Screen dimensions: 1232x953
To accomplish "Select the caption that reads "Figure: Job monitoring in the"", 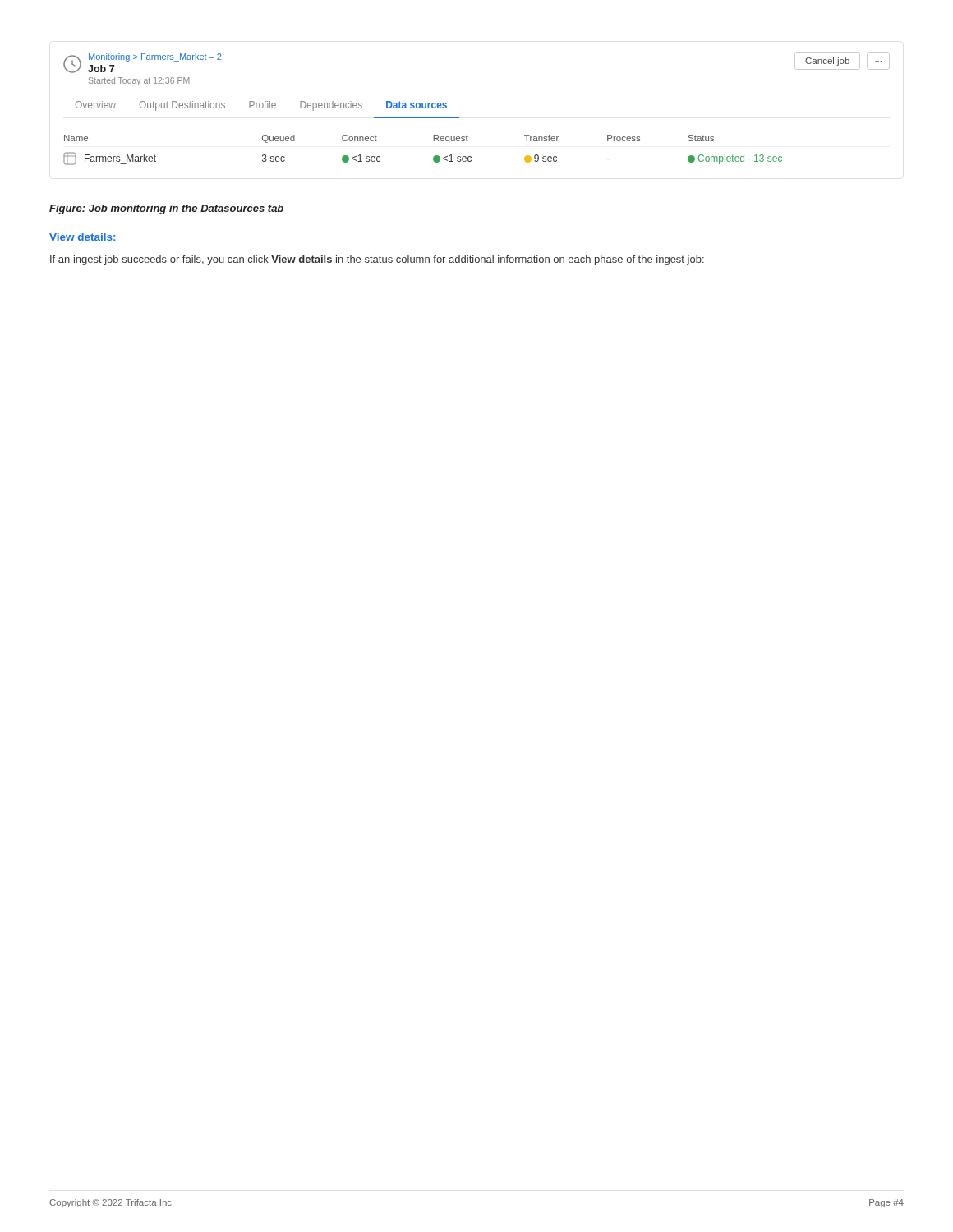I will pos(166,208).
